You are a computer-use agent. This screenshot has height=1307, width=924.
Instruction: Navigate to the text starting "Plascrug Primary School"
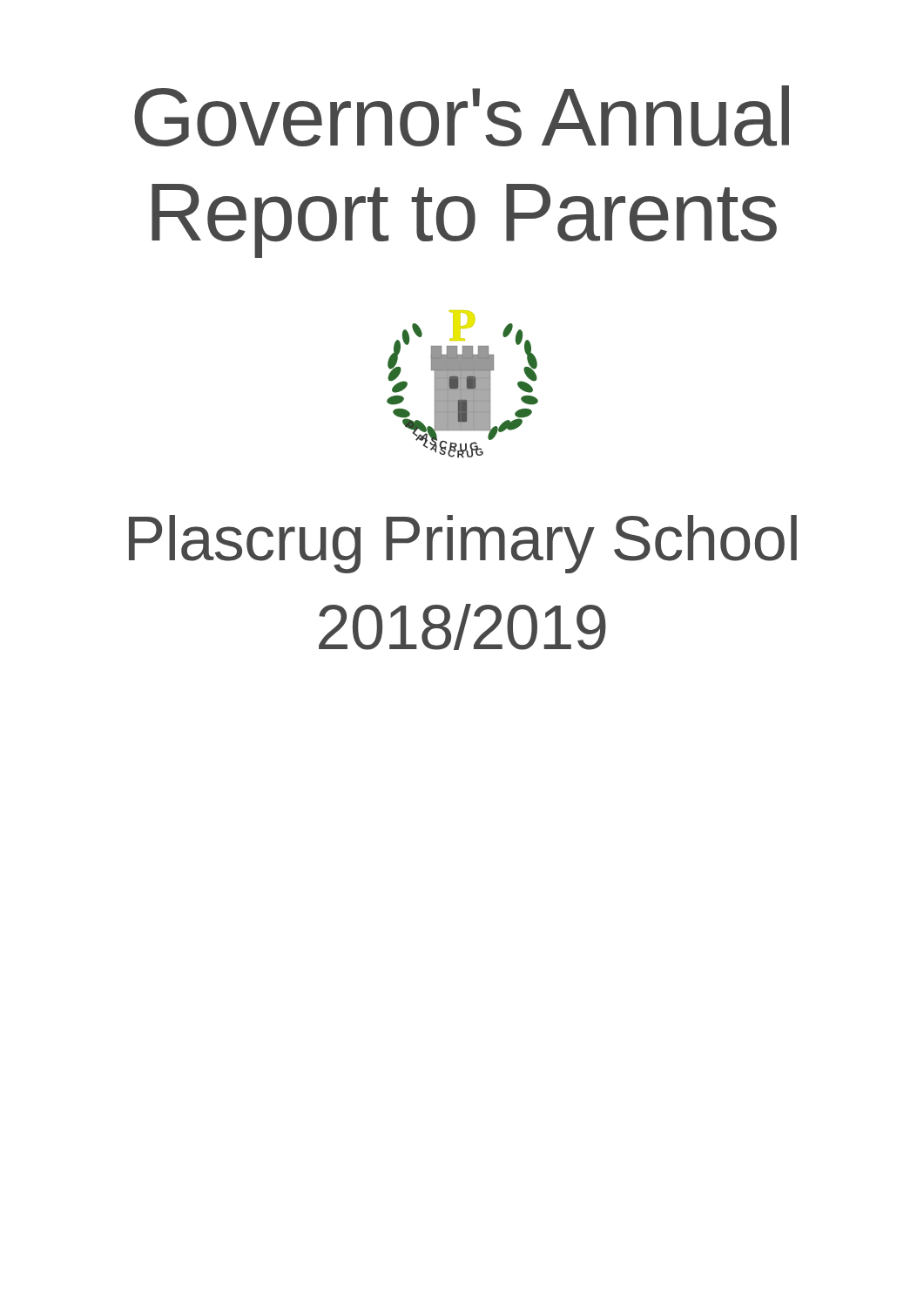(x=462, y=538)
